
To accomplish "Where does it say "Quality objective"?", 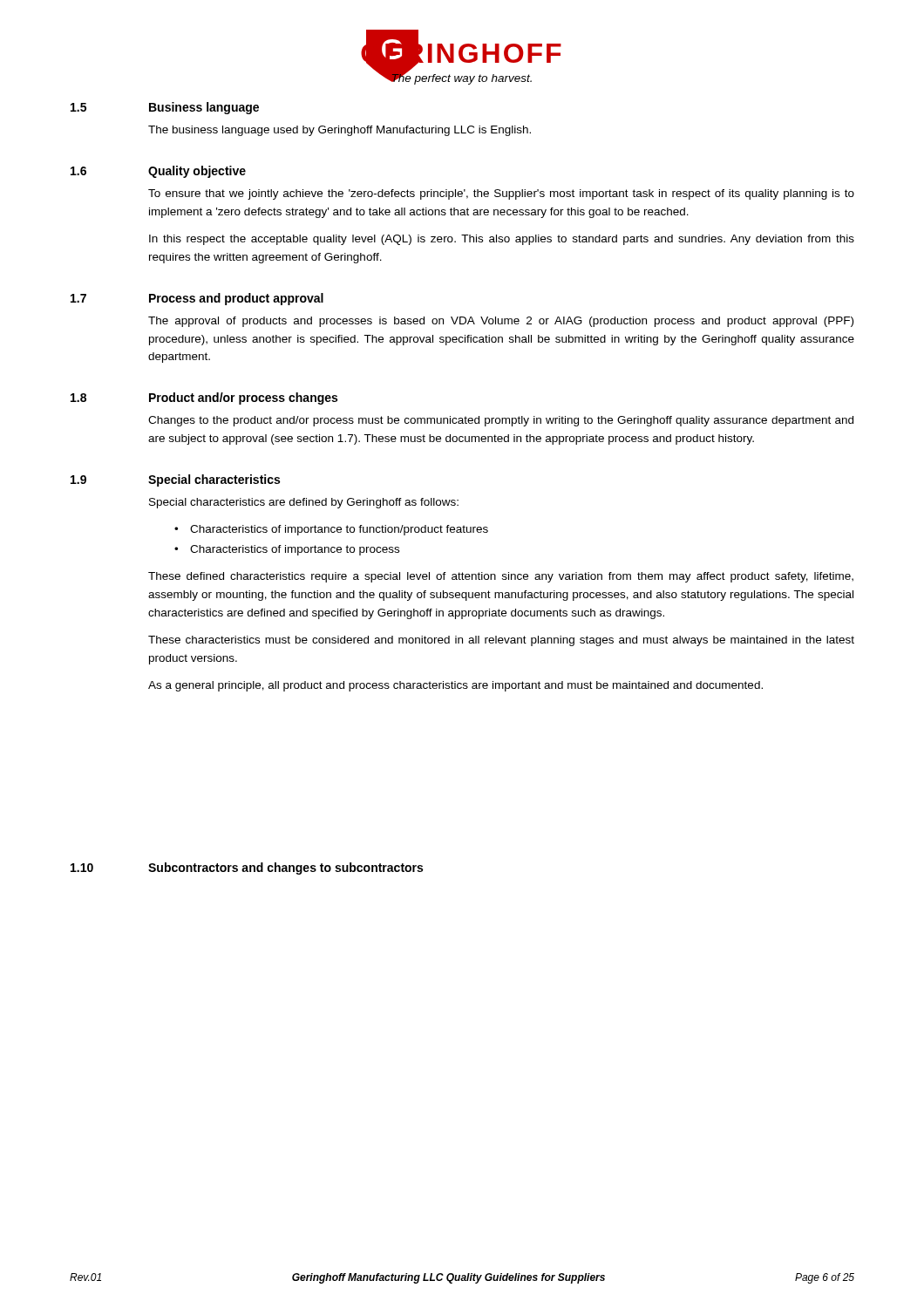I will coord(197,171).
